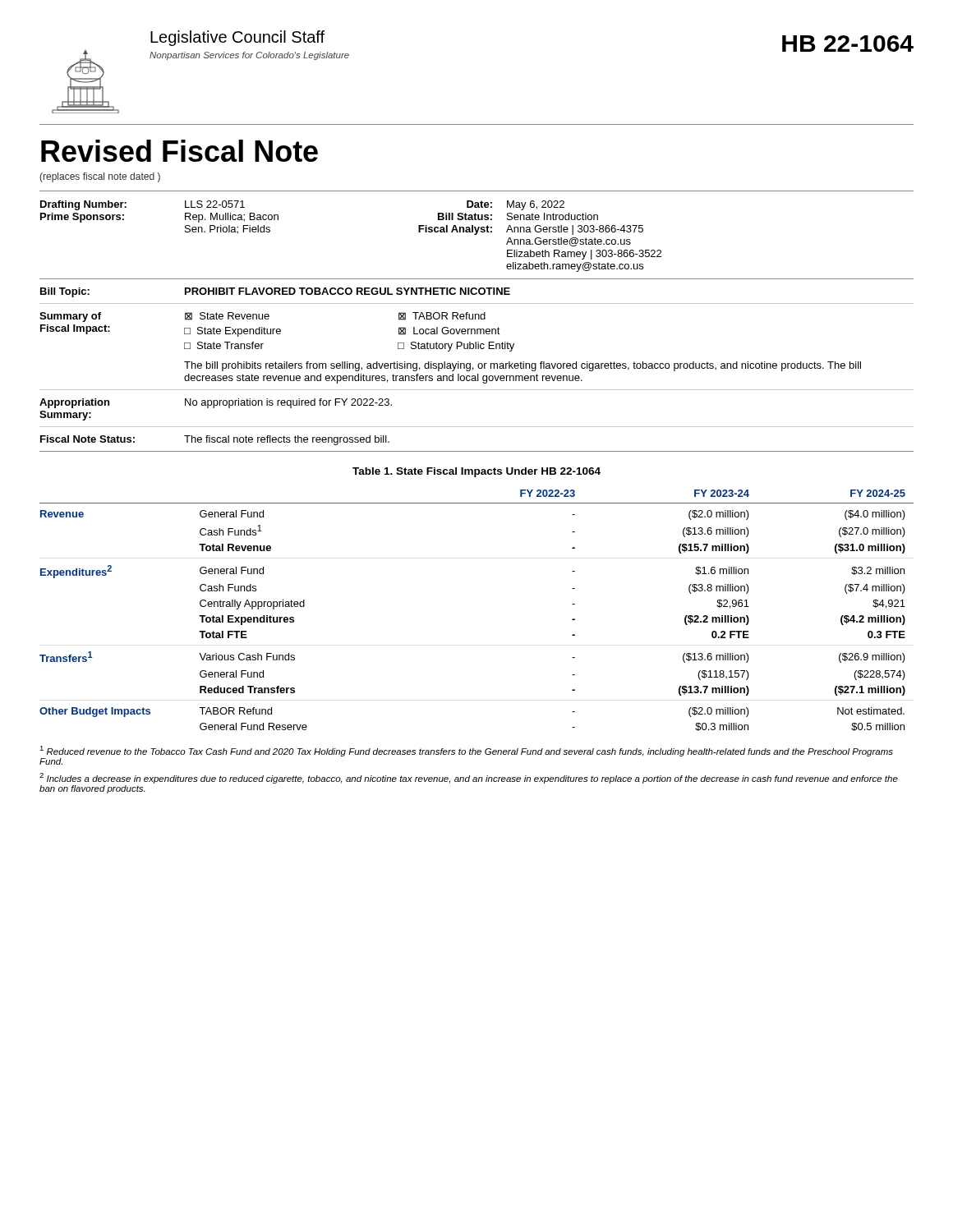
Task: Click on the footnote that reads "1 Reduced revenue"
Action: (466, 755)
